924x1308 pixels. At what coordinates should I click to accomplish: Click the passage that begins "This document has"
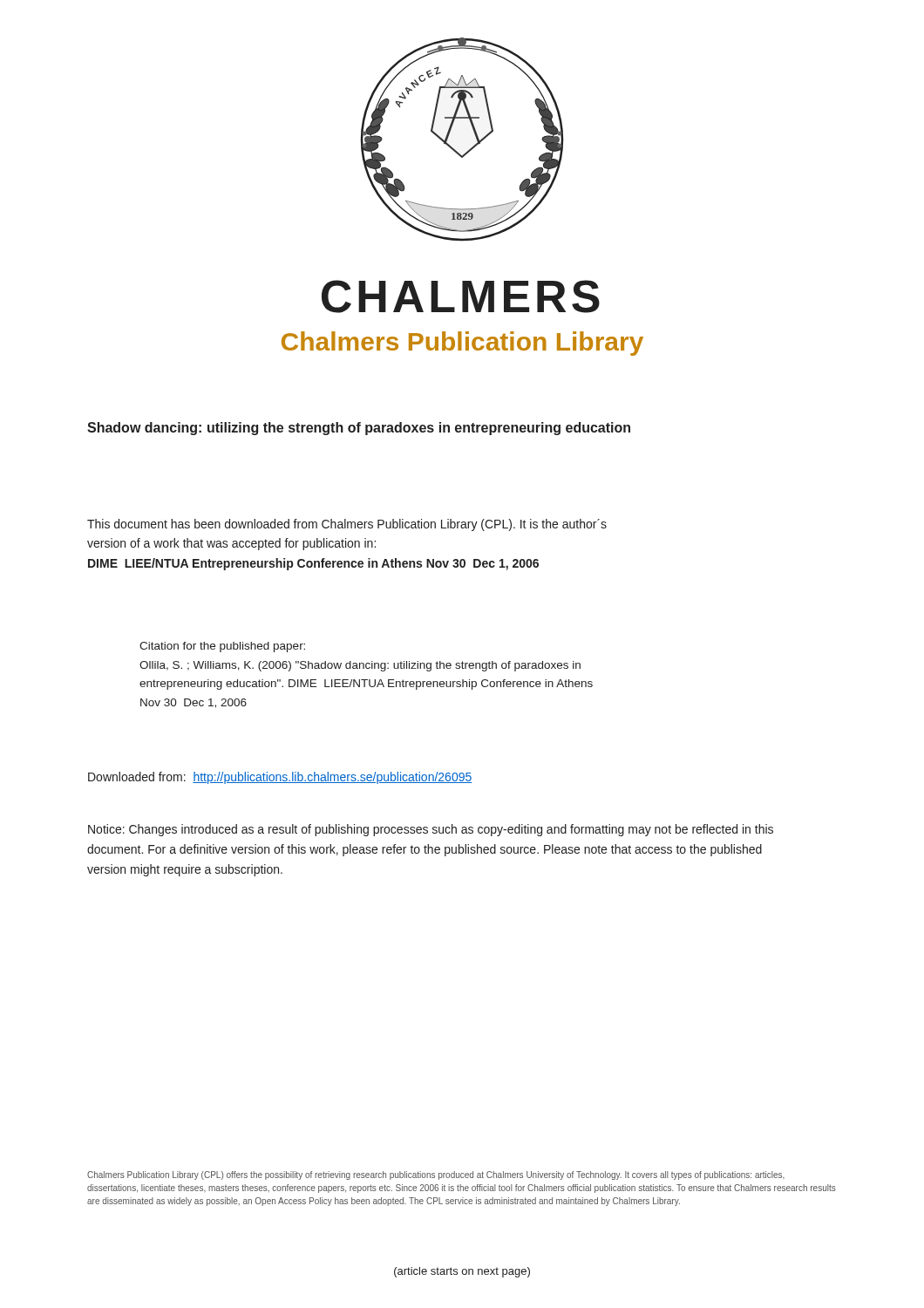pyautogui.click(x=347, y=544)
